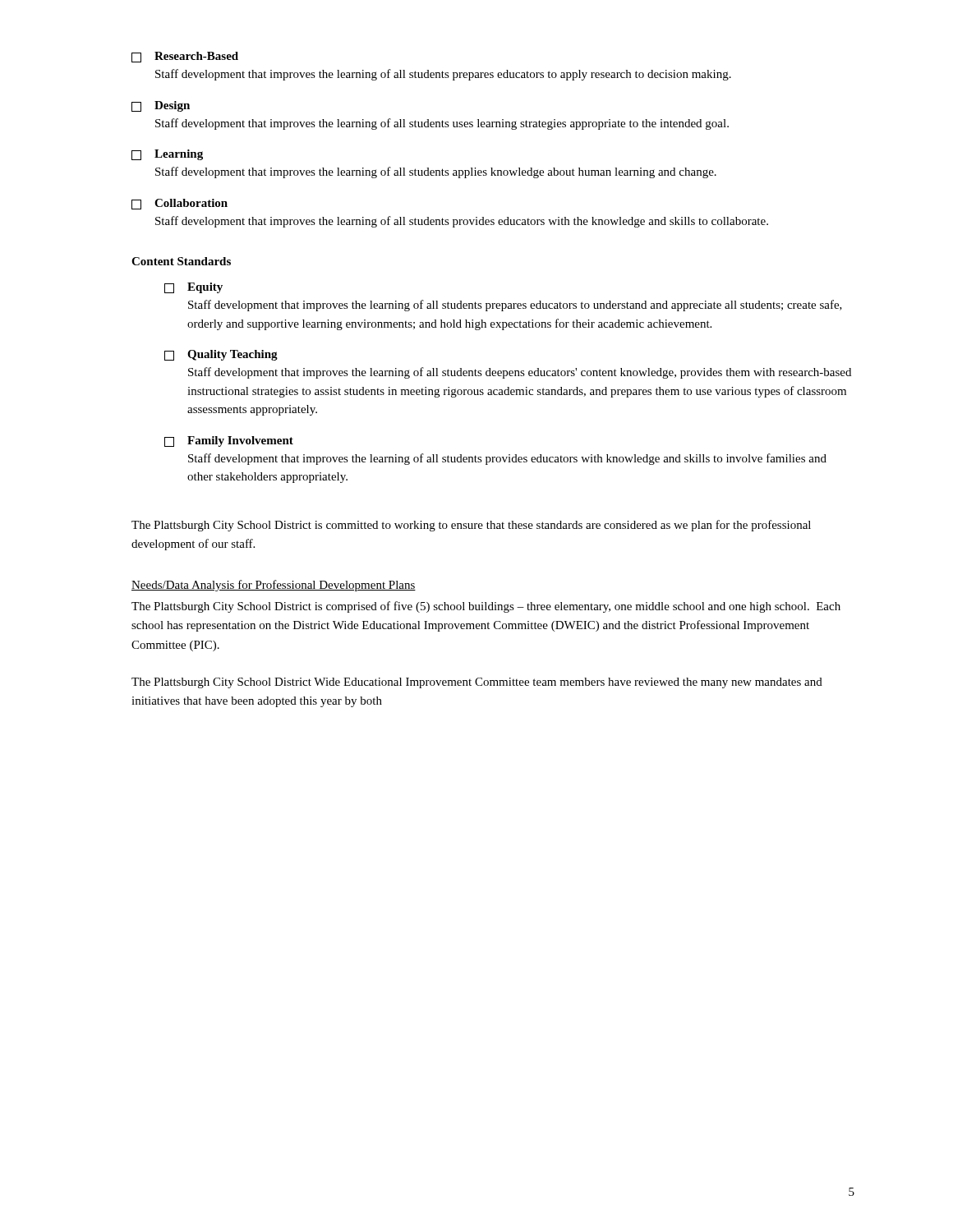
Task: Point to "Content Standards"
Action: (x=181, y=261)
